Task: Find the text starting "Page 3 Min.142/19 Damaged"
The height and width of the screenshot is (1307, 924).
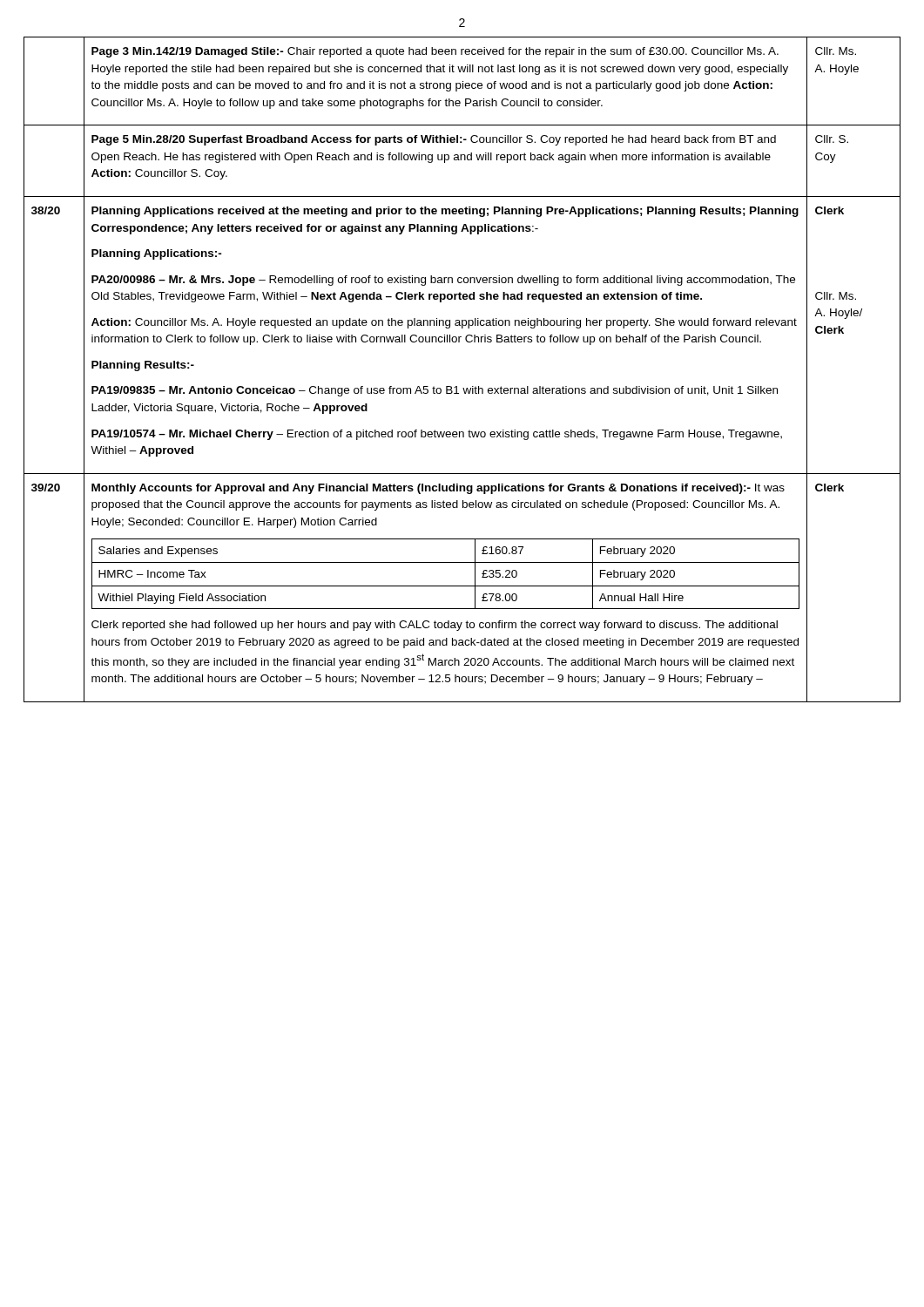Action: [x=445, y=77]
